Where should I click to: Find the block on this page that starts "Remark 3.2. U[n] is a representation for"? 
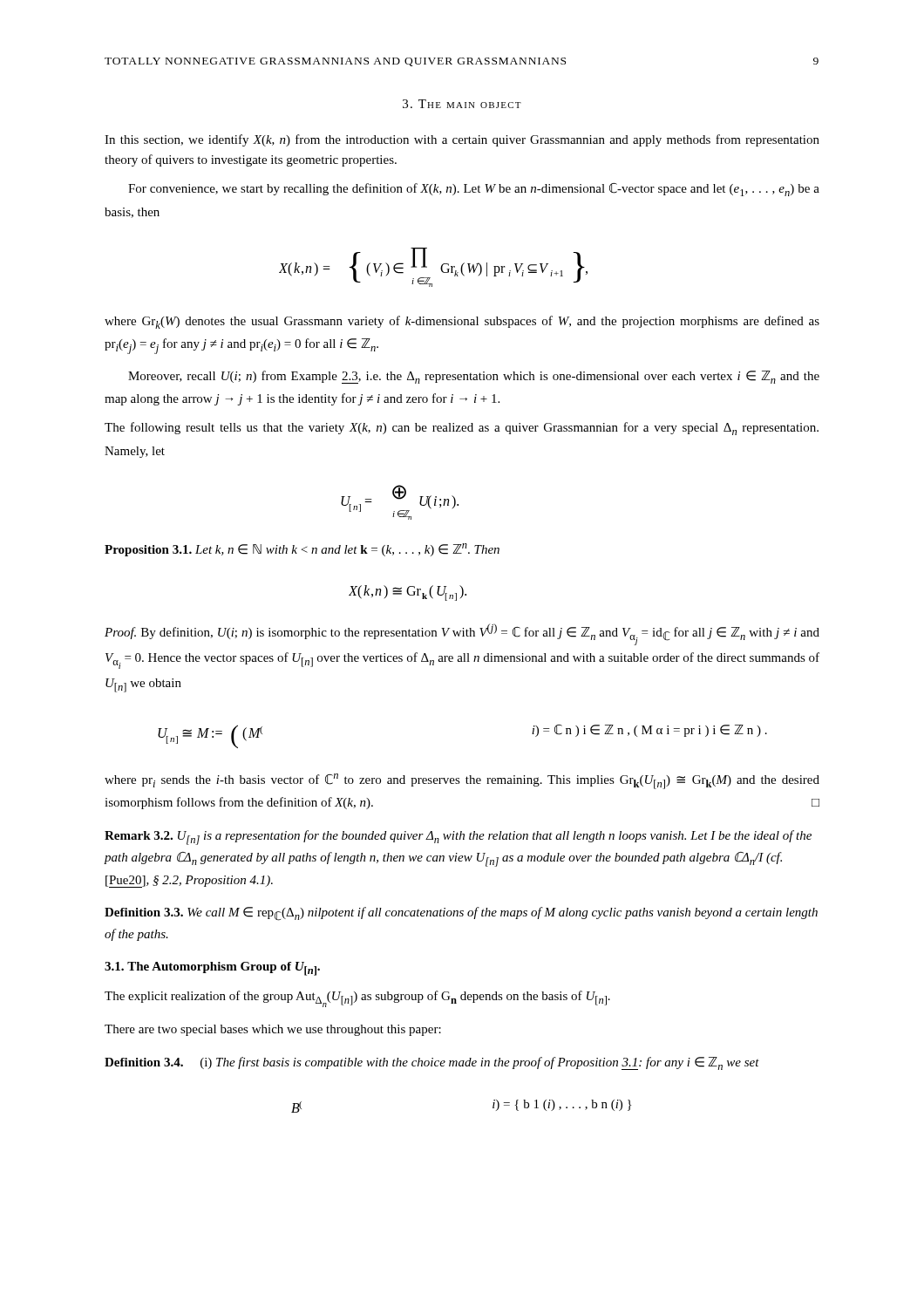(x=462, y=858)
